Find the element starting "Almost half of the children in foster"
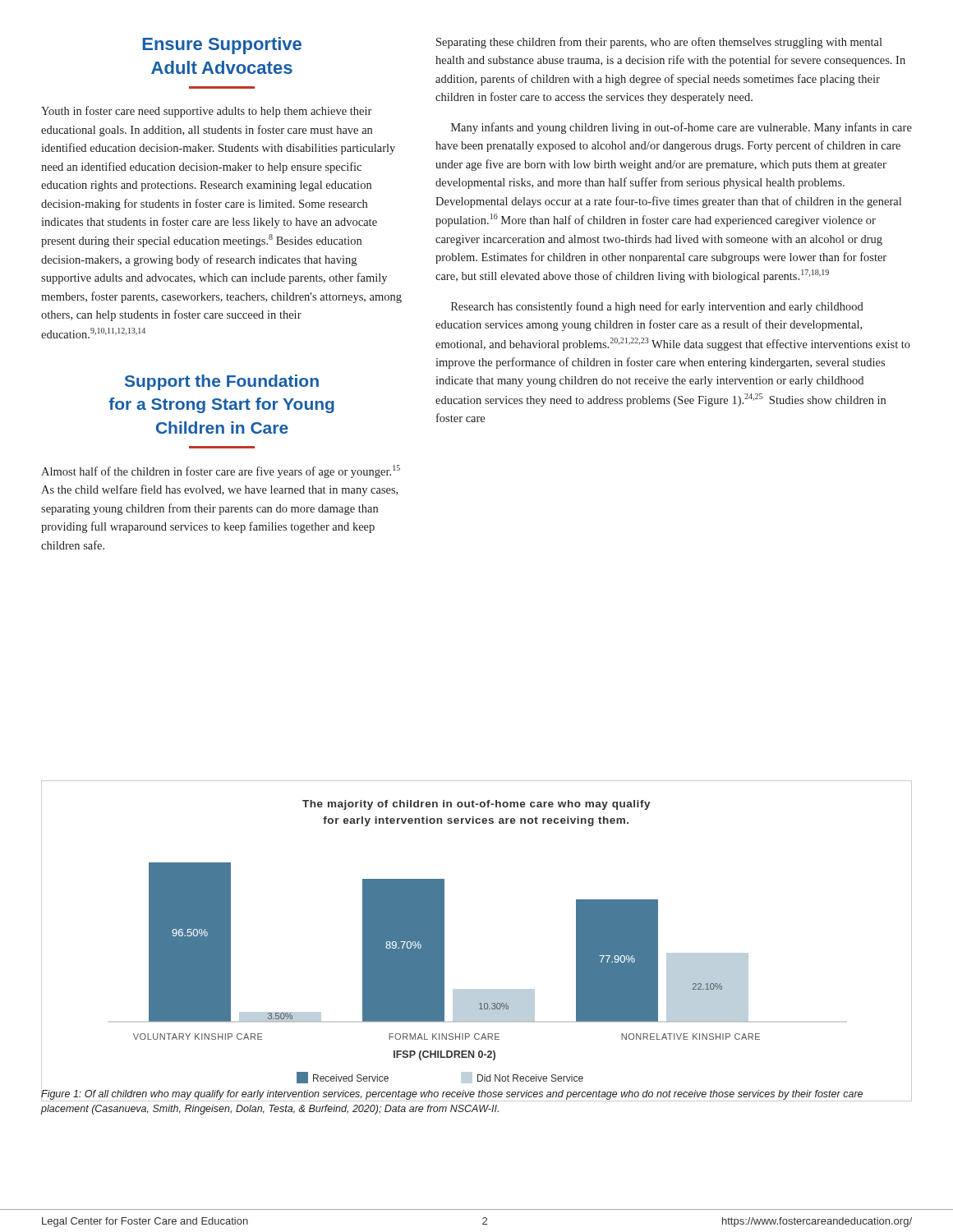 pos(221,507)
